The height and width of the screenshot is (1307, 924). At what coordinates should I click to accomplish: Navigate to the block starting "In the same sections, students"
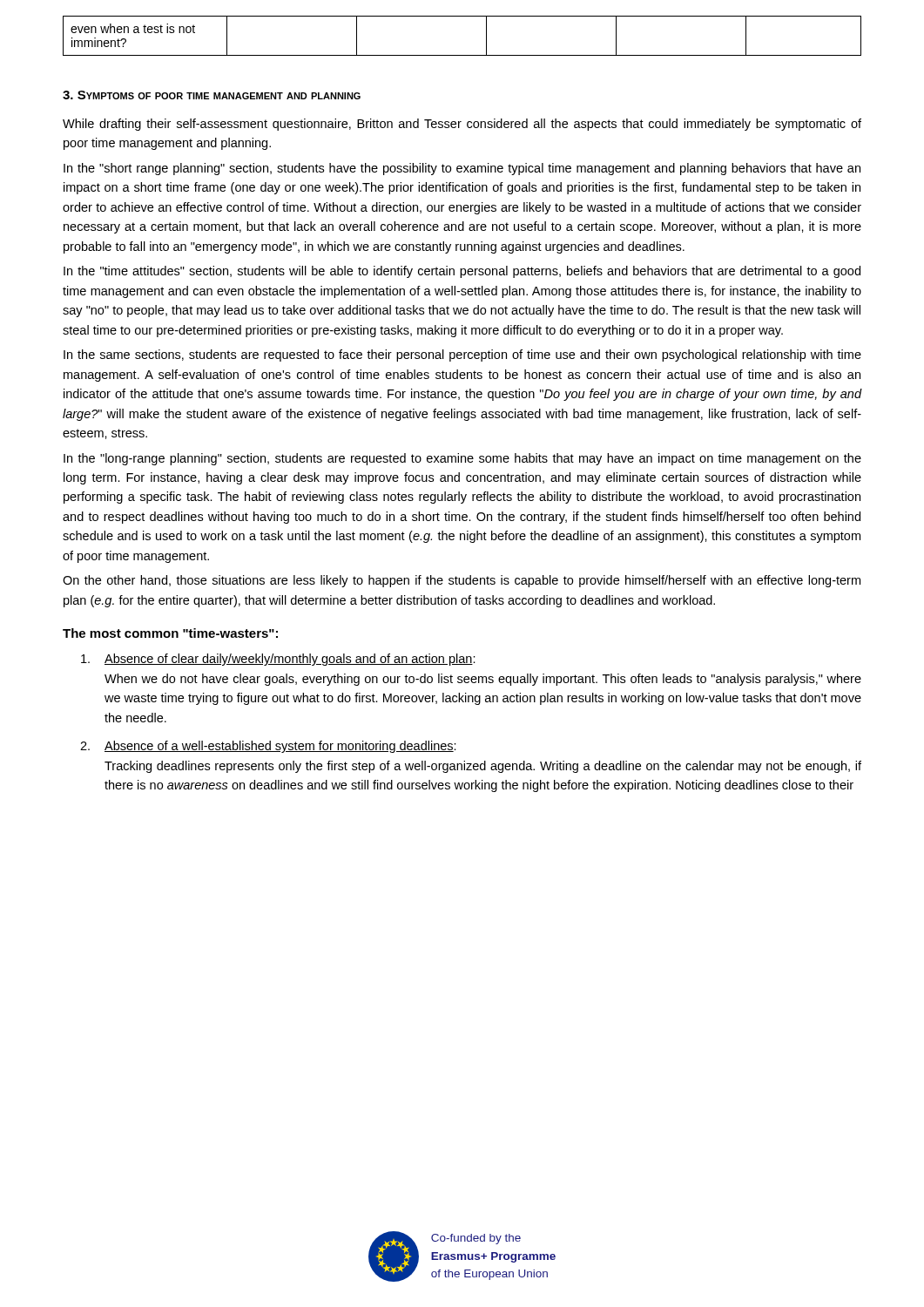click(x=462, y=394)
